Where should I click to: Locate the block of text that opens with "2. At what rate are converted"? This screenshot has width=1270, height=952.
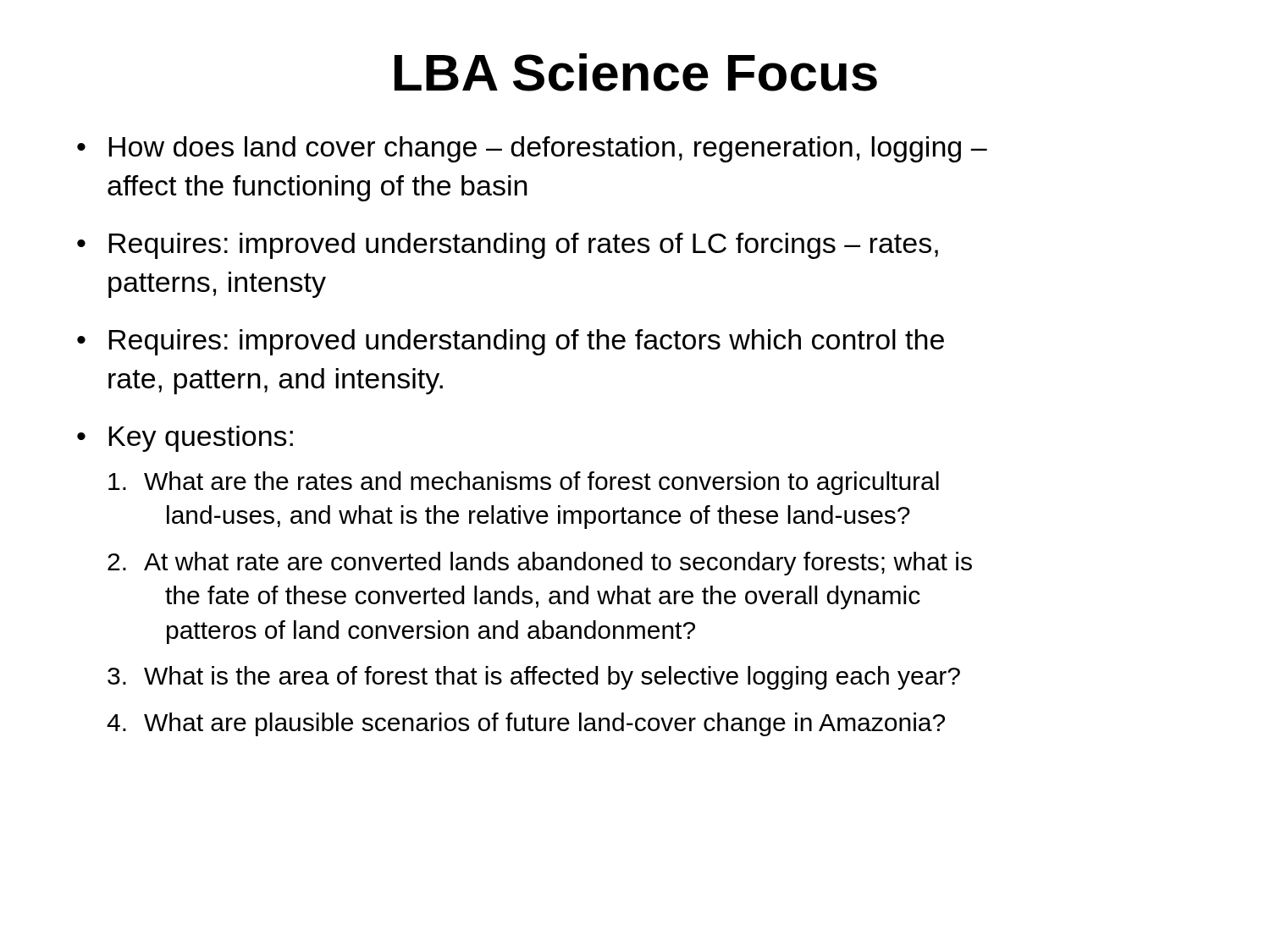(x=650, y=596)
